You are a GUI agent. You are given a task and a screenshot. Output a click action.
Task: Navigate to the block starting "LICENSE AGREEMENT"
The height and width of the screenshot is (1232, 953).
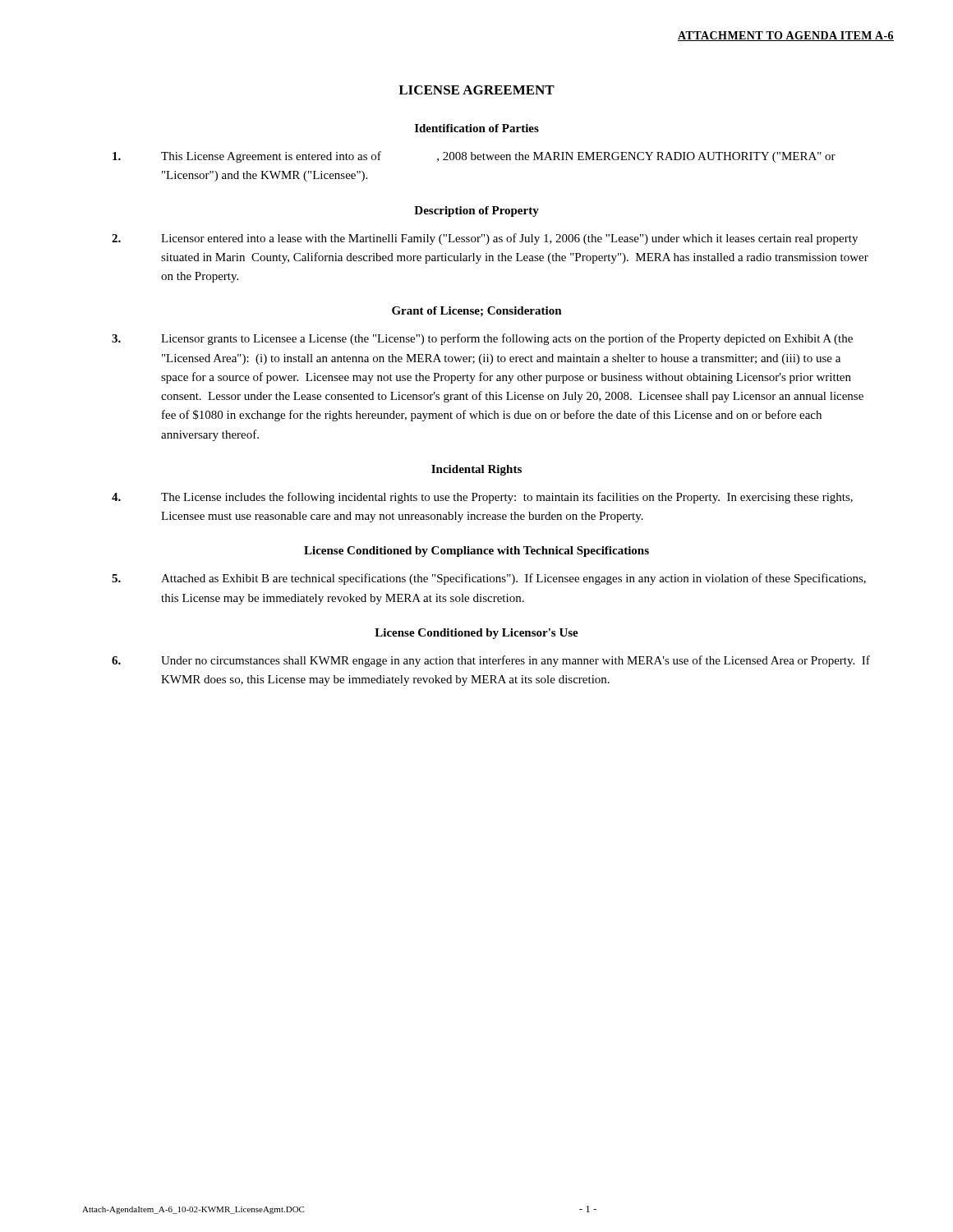[x=476, y=90]
